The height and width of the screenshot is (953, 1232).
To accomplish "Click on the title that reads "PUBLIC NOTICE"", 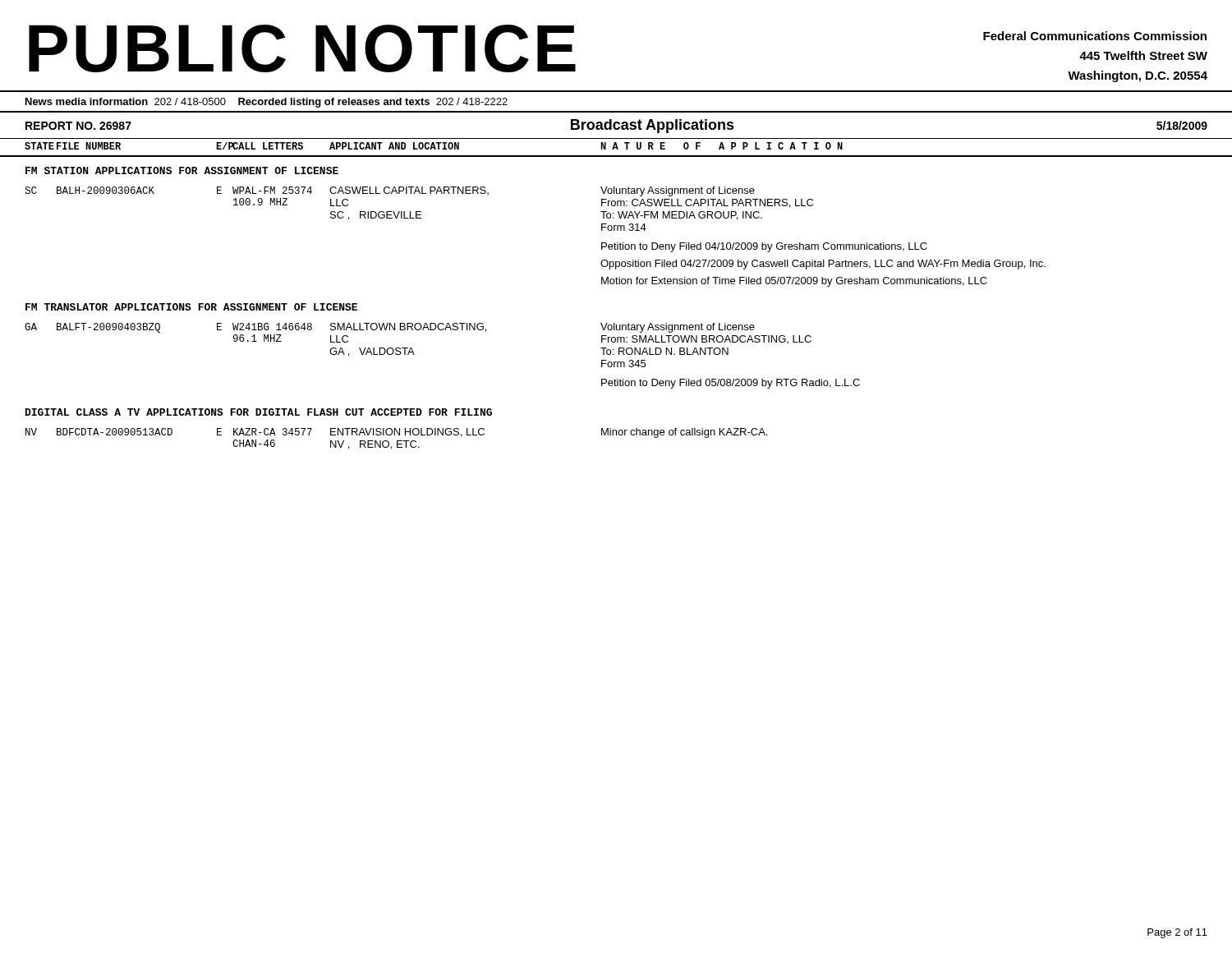I will 303,48.
